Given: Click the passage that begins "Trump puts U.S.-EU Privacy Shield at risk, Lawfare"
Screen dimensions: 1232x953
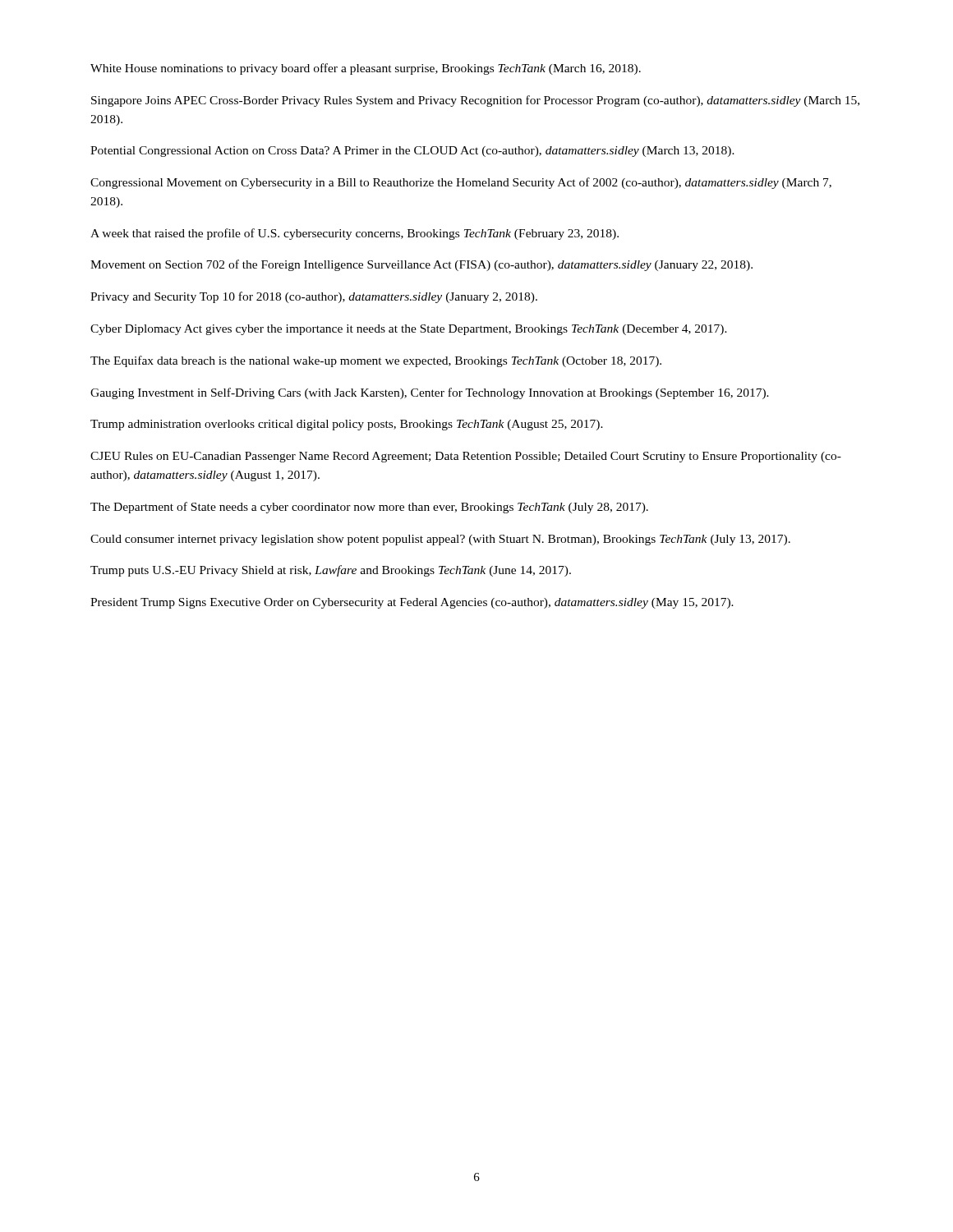Looking at the screenshot, I should click(331, 570).
